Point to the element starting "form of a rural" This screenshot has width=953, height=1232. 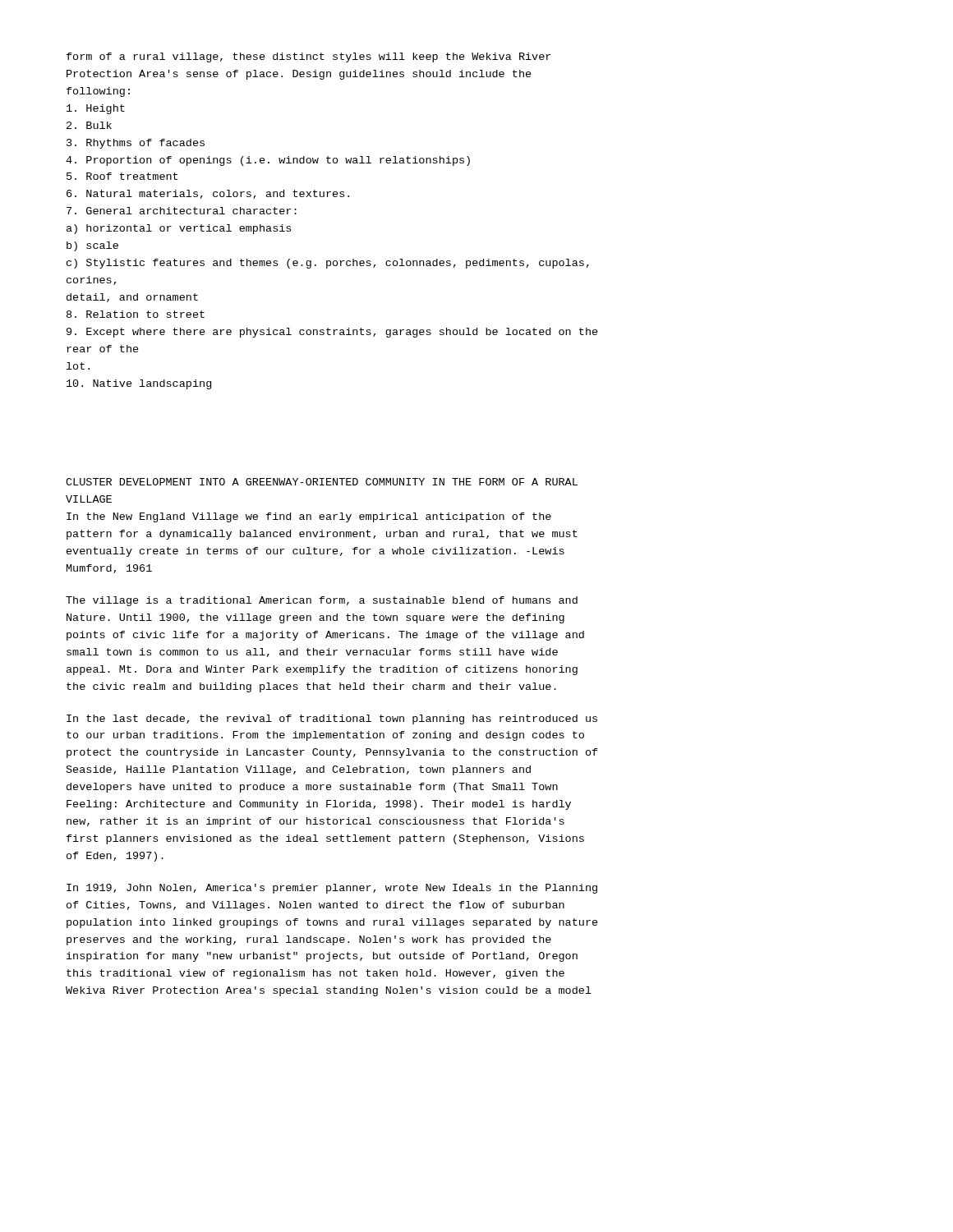pos(309,74)
